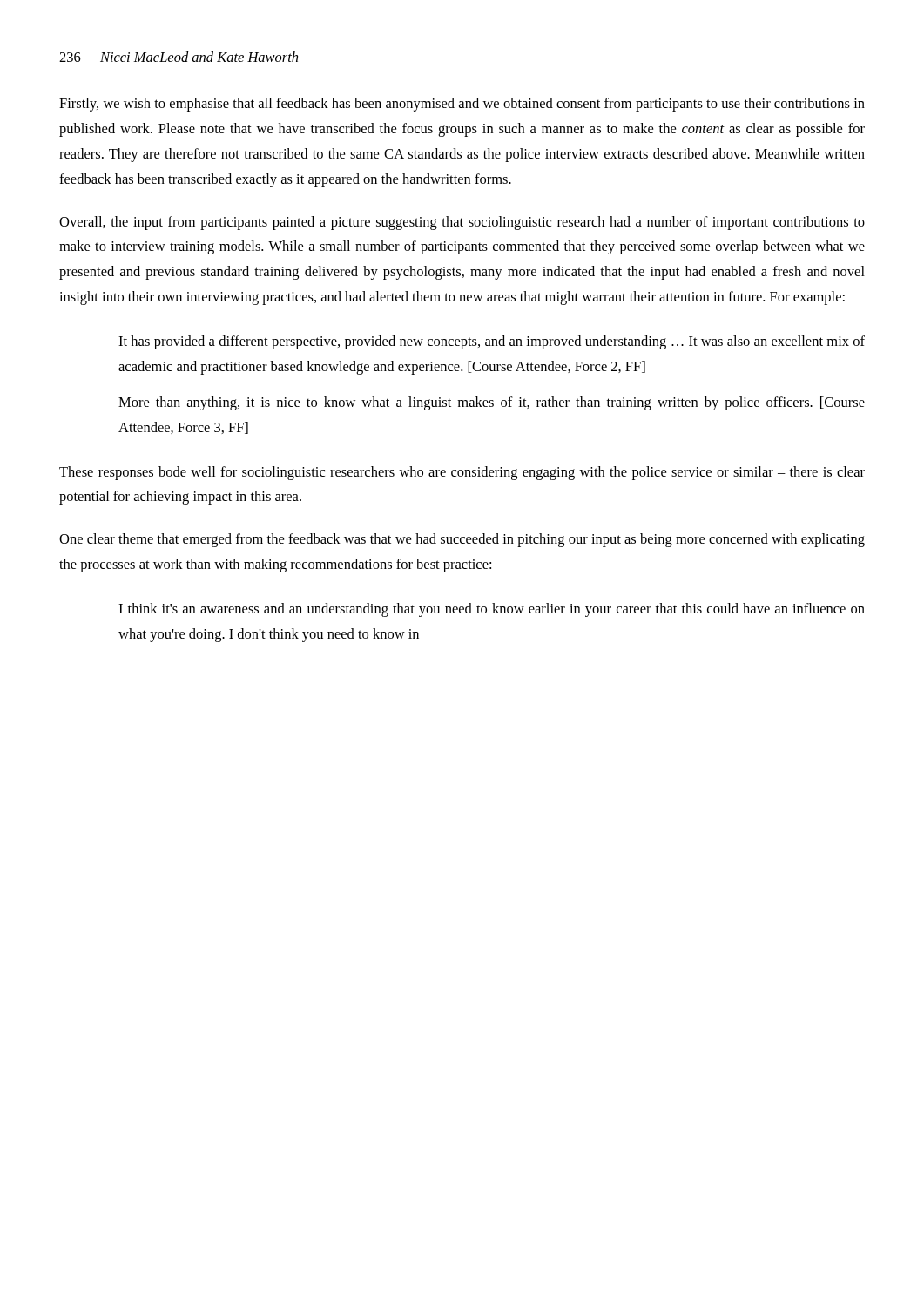
Task: Where is the passage that starts "Overall, the input from participants painted"?
Action: (462, 260)
